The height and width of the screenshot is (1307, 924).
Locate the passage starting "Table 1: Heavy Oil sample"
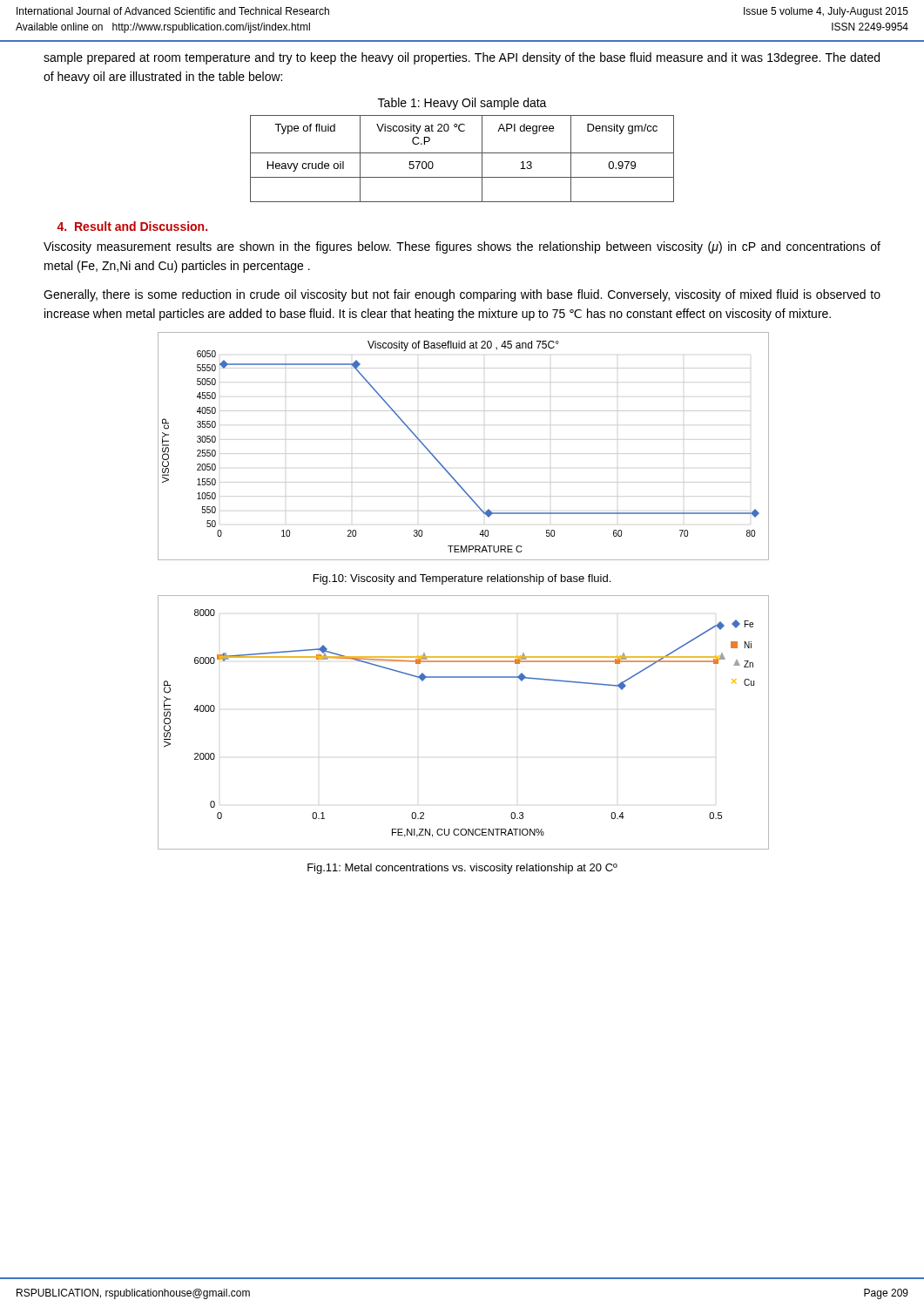(x=462, y=103)
